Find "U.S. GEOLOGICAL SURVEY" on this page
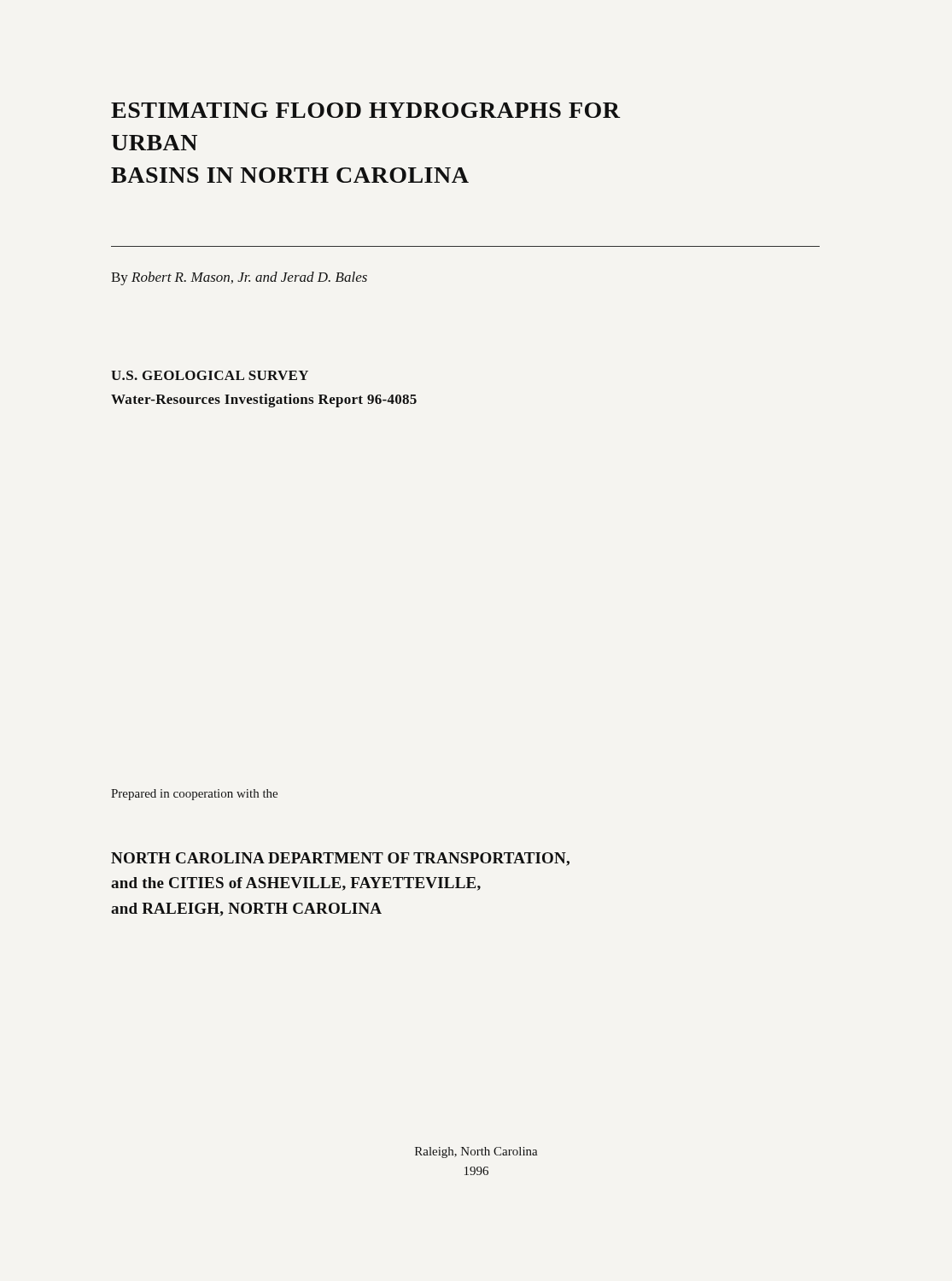This screenshot has width=952, height=1281. click(x=210, y=375)
